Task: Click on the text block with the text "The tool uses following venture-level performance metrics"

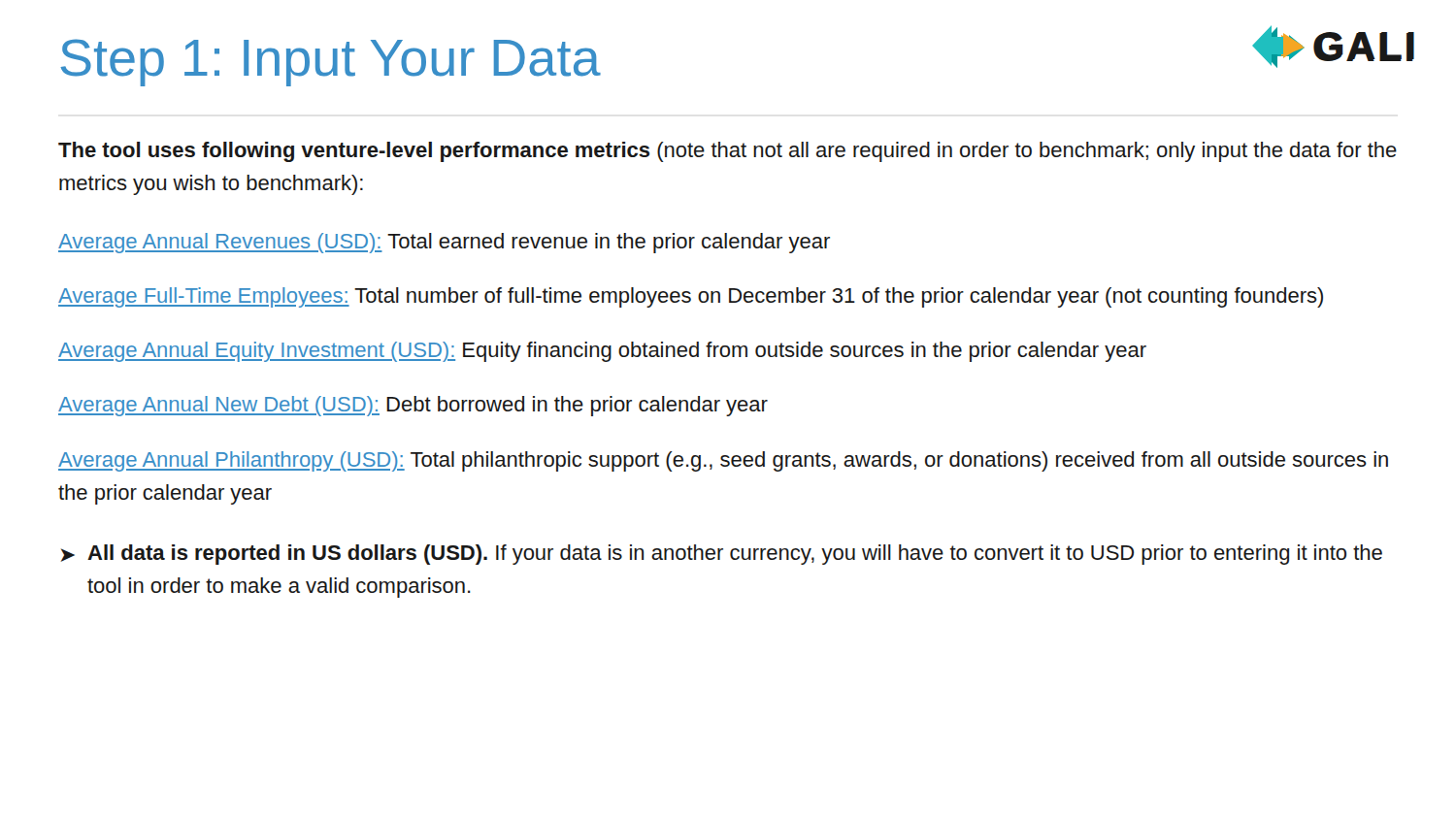Action: tap(728, 166)
